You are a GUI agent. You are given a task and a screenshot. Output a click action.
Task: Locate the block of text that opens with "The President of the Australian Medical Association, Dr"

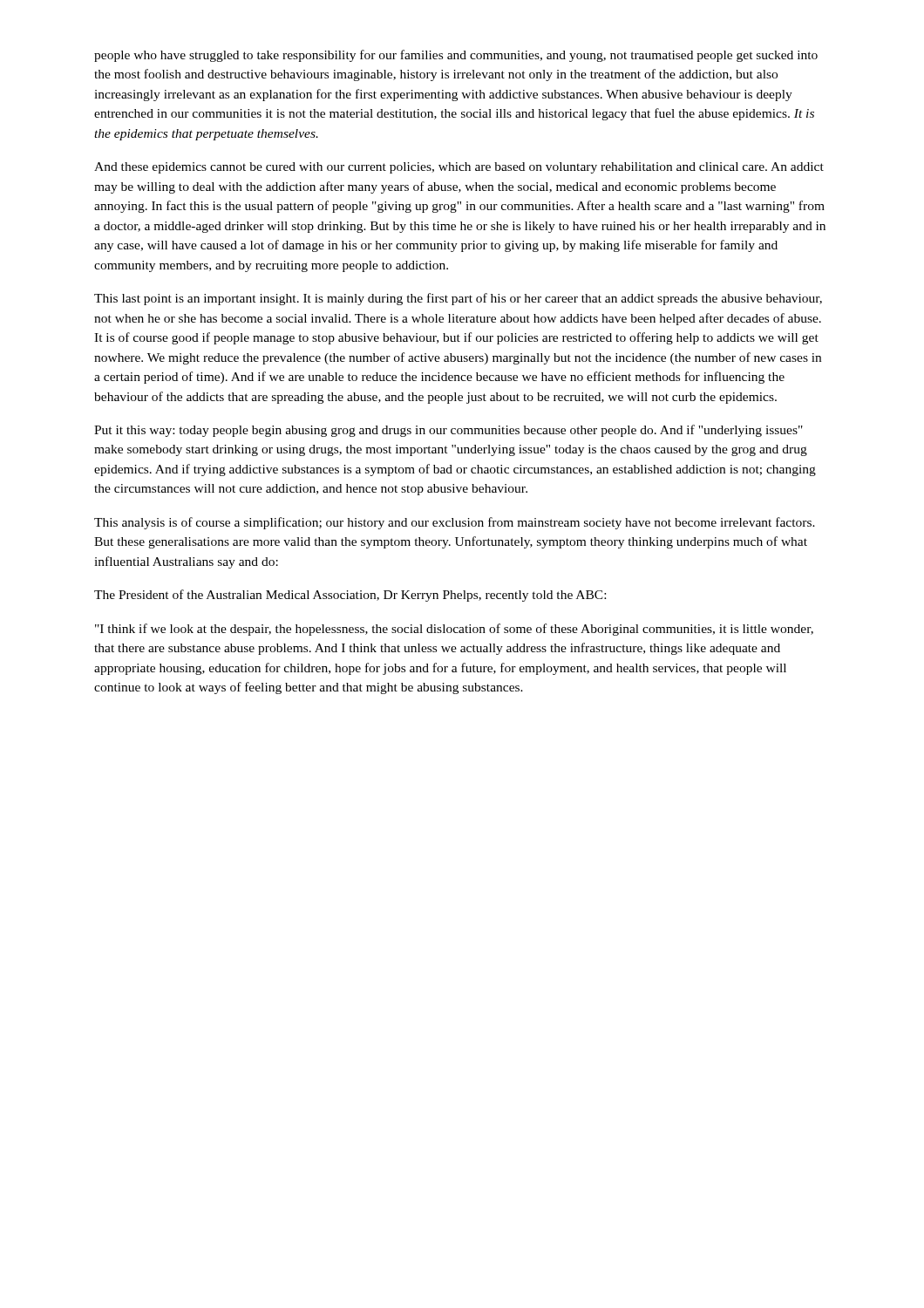351,594
